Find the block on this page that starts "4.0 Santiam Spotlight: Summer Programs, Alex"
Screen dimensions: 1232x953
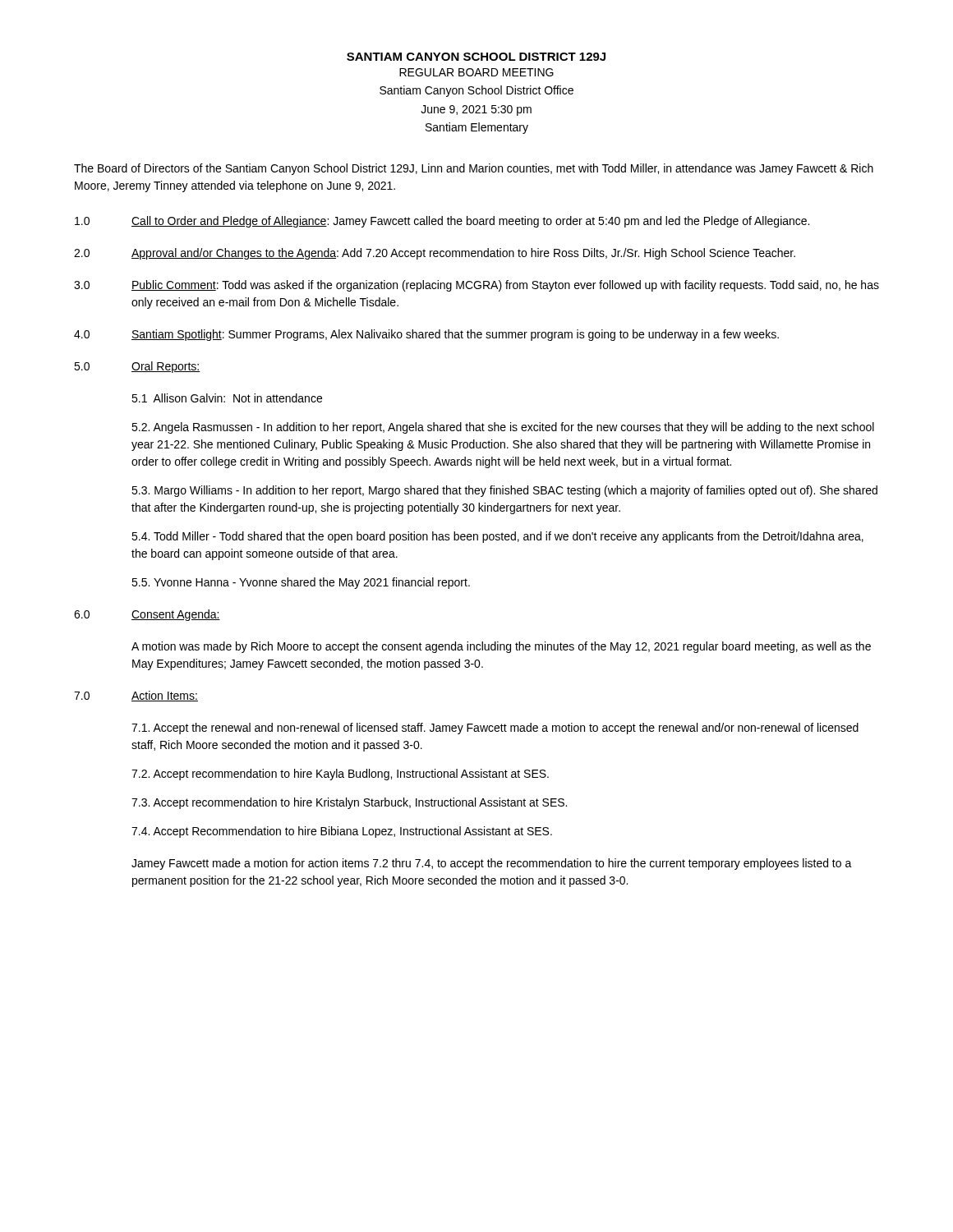coord(476,334)
